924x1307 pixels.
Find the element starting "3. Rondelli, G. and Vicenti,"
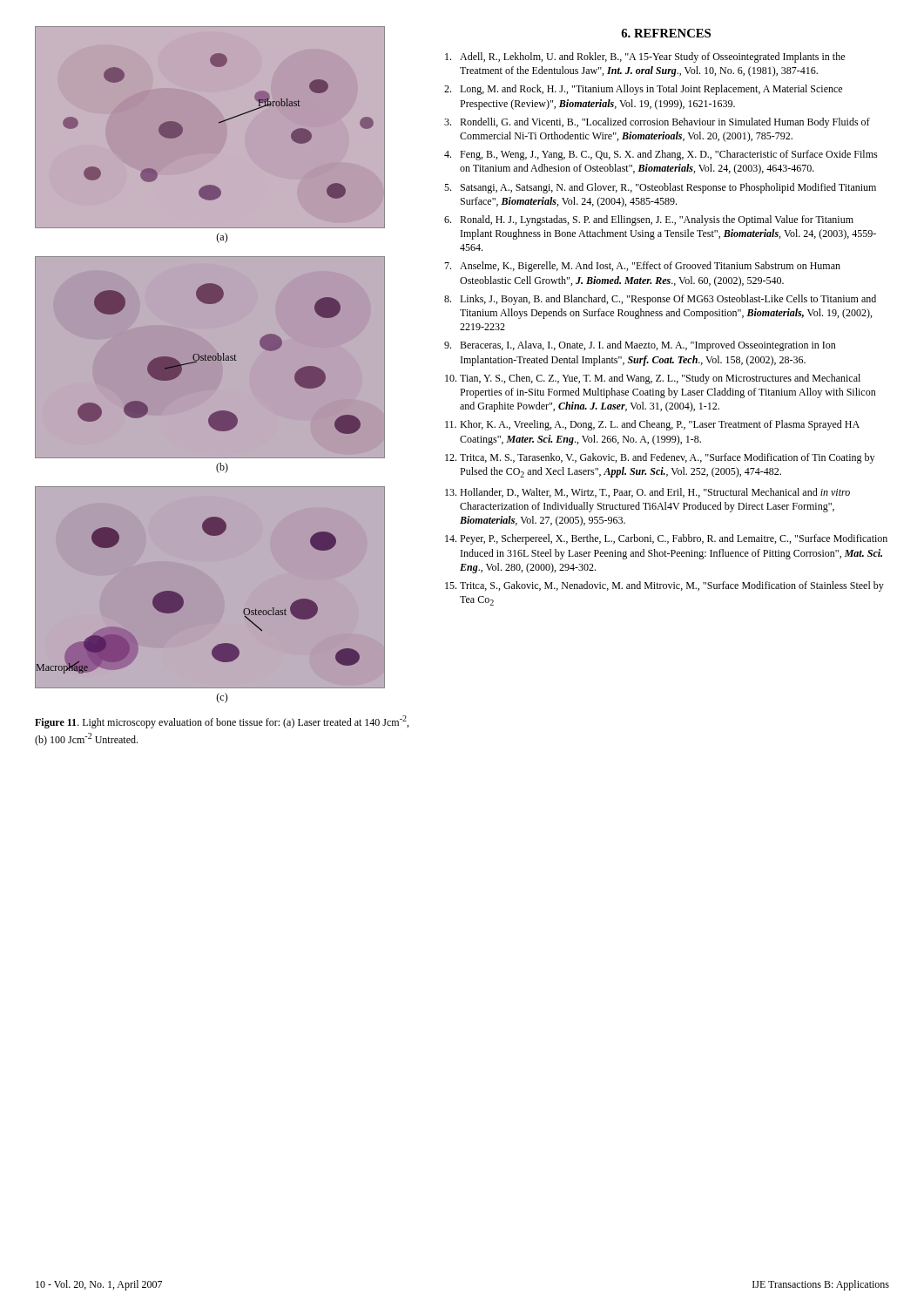click(x=666, y=129)
